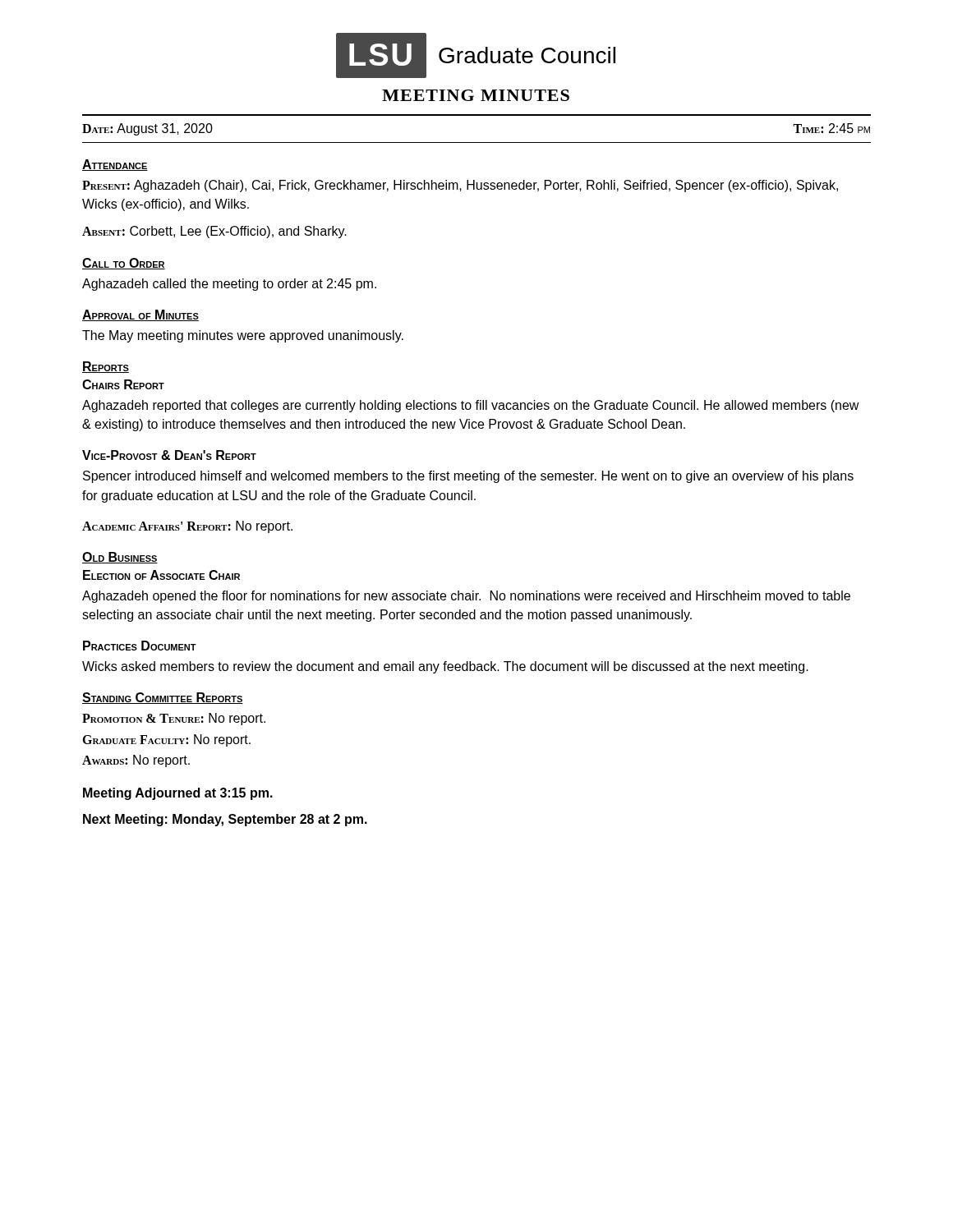Click on the text with the text "Academic Affairs' Report: No report."
The image size is (953, 1232).
[x=188, y=526]
